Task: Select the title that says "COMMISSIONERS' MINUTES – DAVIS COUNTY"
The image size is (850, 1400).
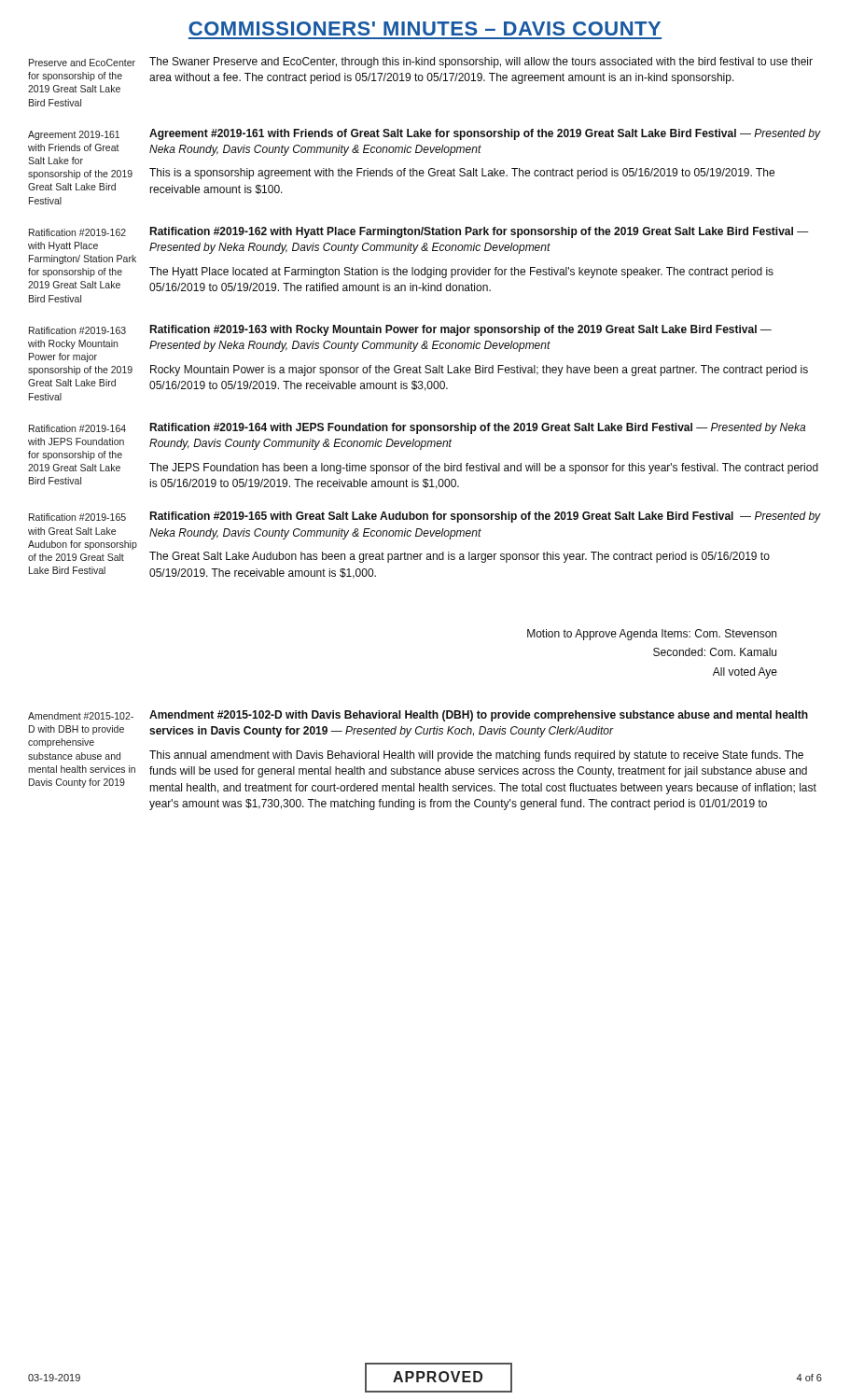Action: pyautogui.click(x=425, y=28)
